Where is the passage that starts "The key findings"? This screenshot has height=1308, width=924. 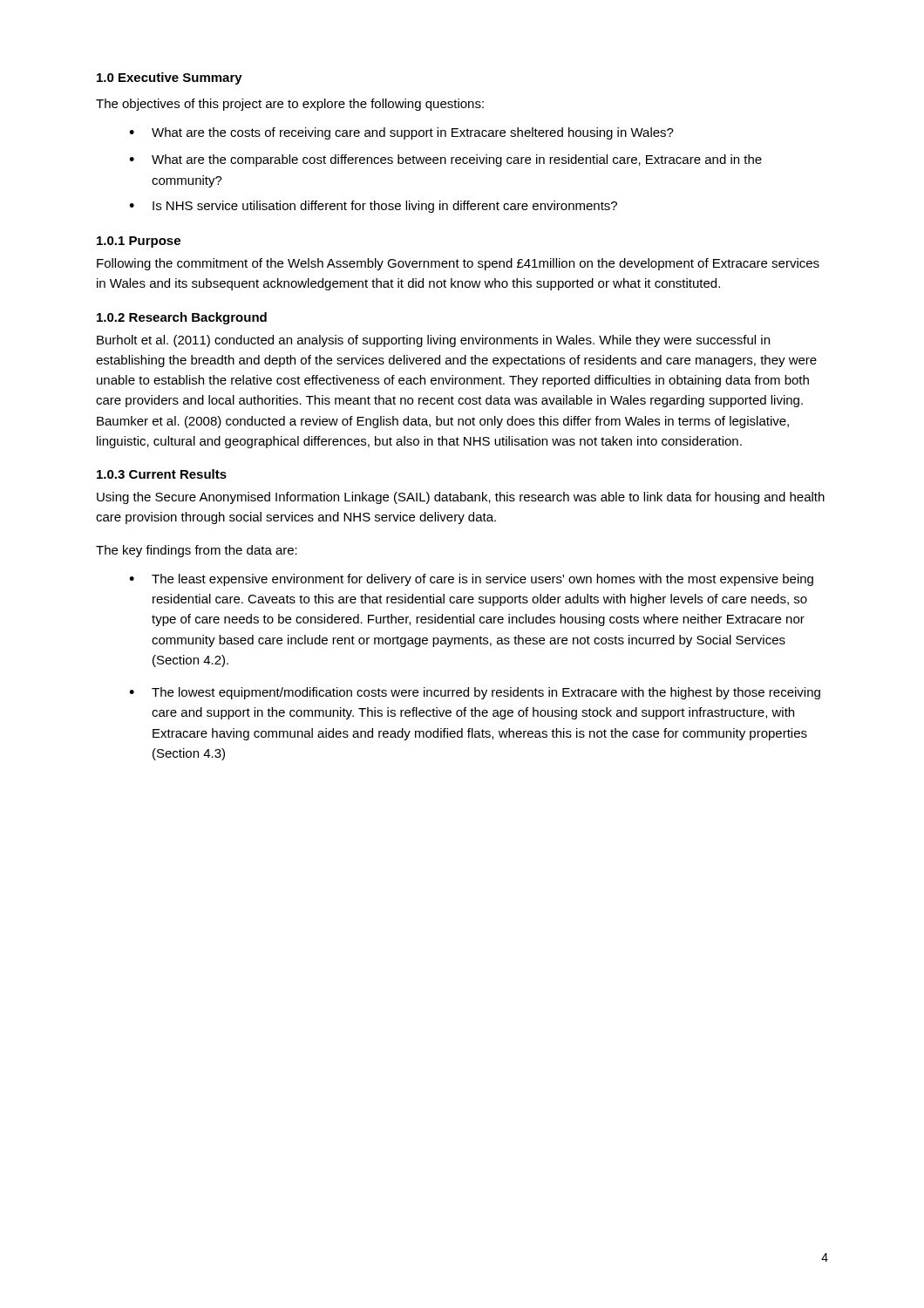pyautogui.click(x=197, y=549)
